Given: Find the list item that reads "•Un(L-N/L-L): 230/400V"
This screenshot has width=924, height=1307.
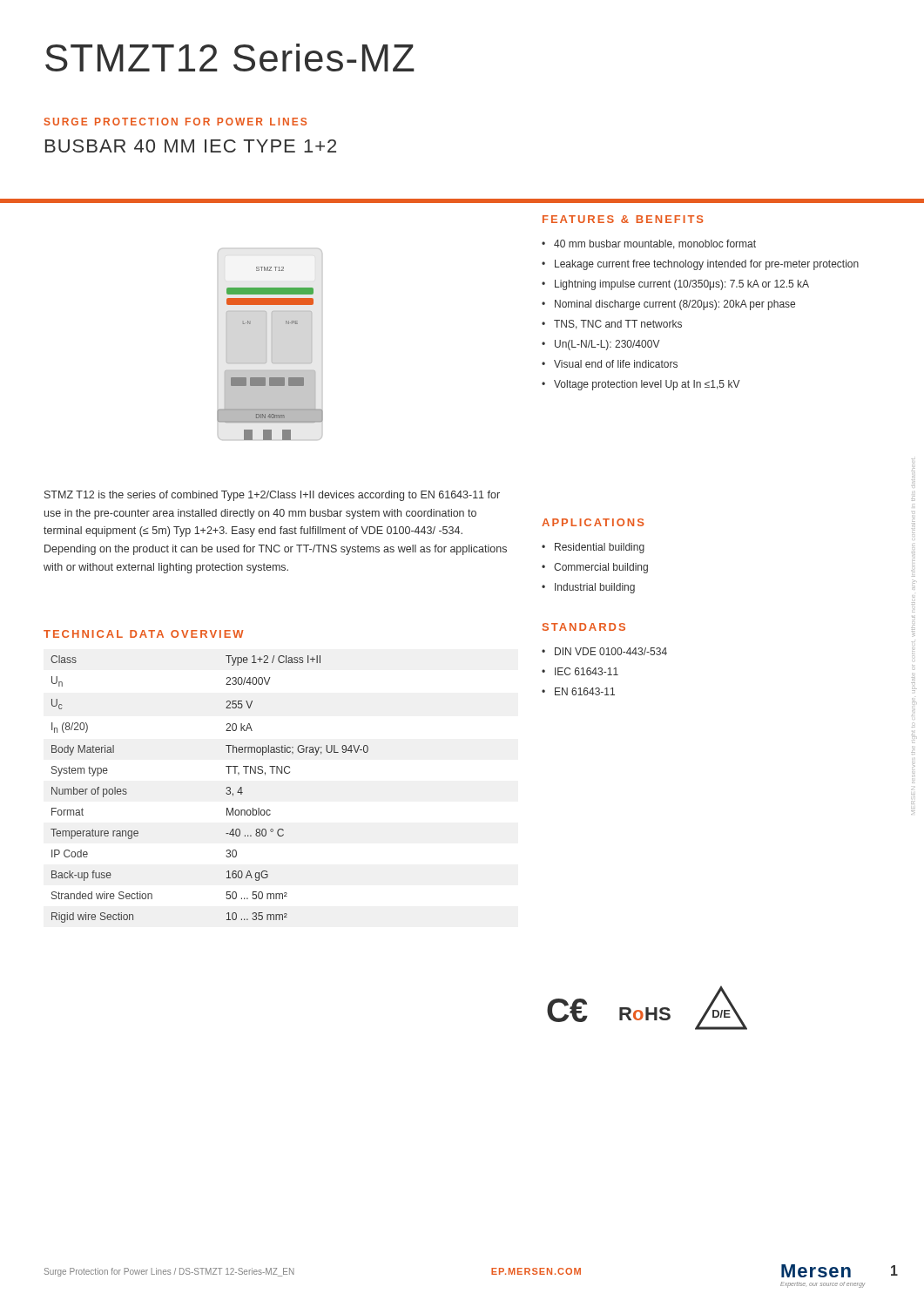Looking at the screenshot, I should click(x=601, y=344).
